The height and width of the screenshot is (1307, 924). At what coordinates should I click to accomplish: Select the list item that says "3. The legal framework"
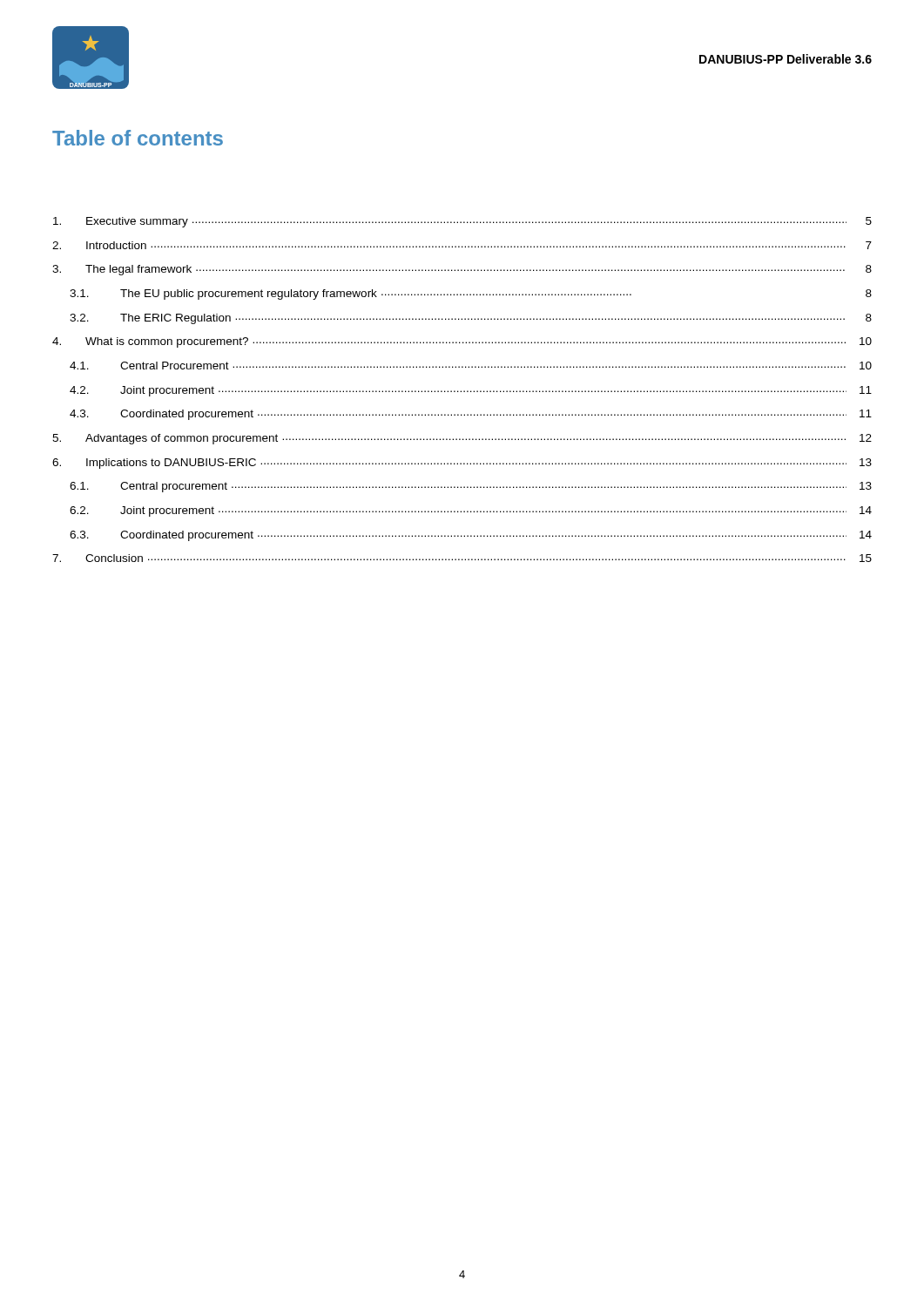[x=462, y=269]
